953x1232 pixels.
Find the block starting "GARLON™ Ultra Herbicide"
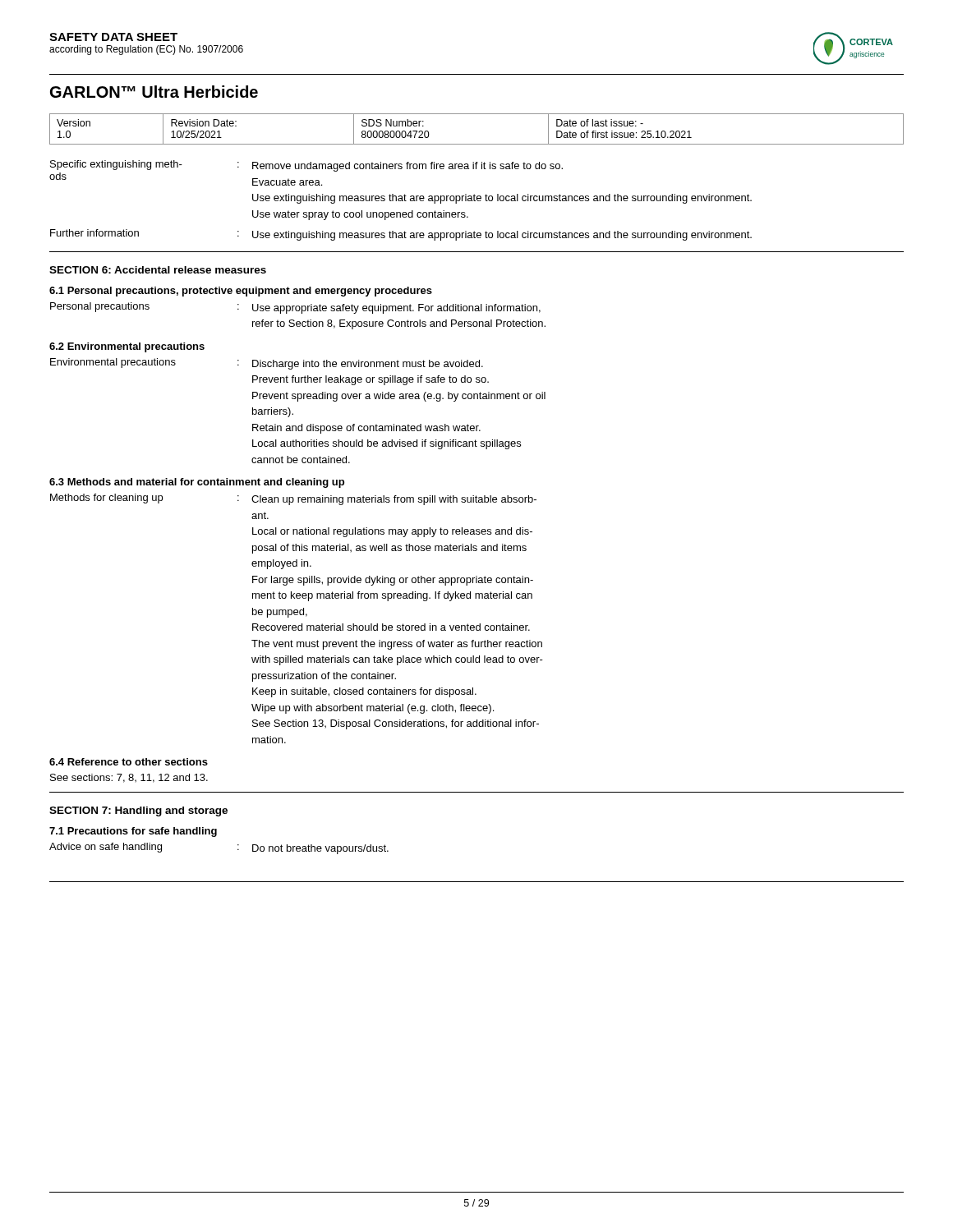[x=154, y=92]
